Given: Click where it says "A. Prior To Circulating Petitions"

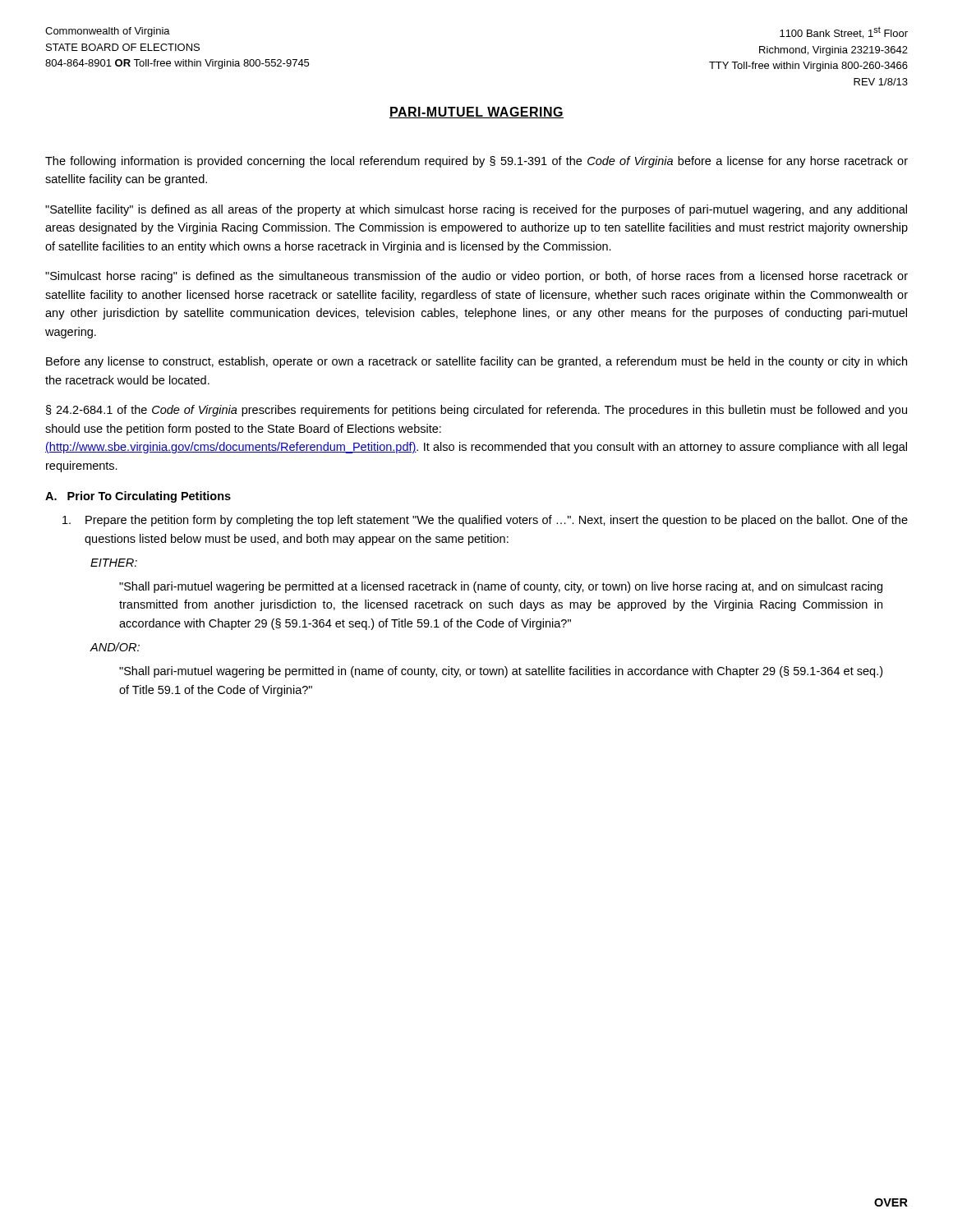Looking at the screenshot, I should click(138, 496).
